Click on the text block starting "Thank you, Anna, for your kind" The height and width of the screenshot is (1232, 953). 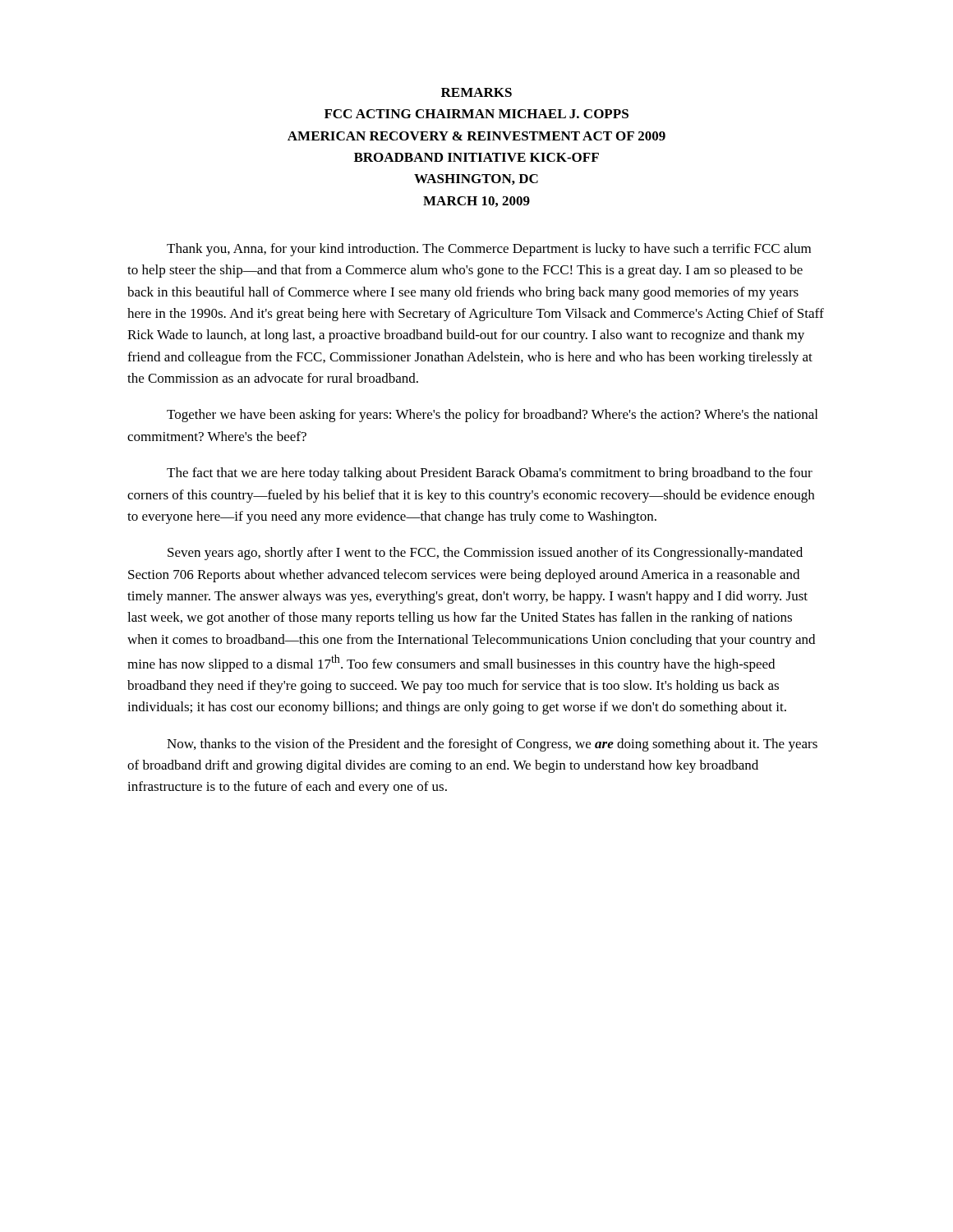click(x=475, y=313)
